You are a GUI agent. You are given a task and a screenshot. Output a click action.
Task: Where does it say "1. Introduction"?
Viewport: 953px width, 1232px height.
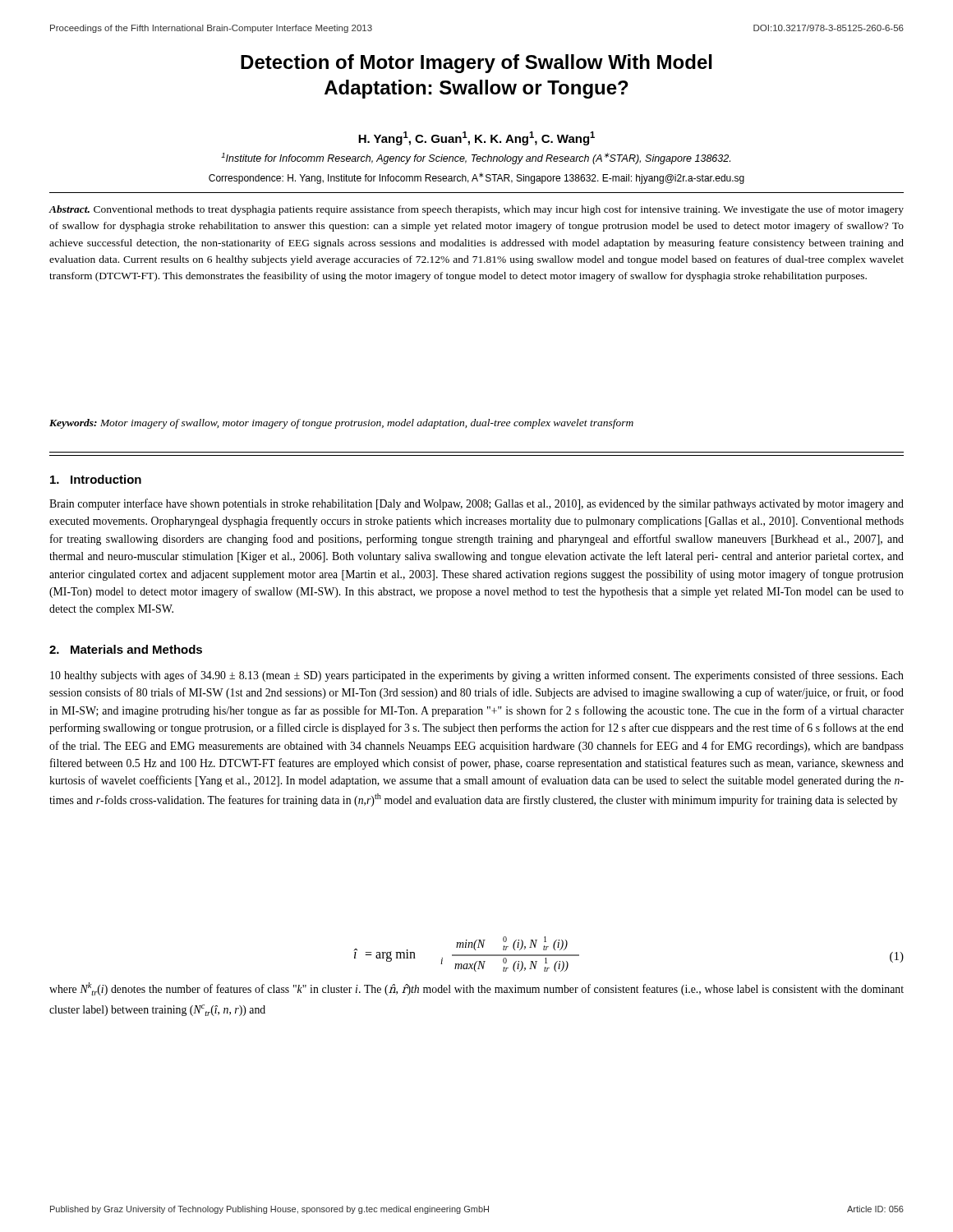96,479
